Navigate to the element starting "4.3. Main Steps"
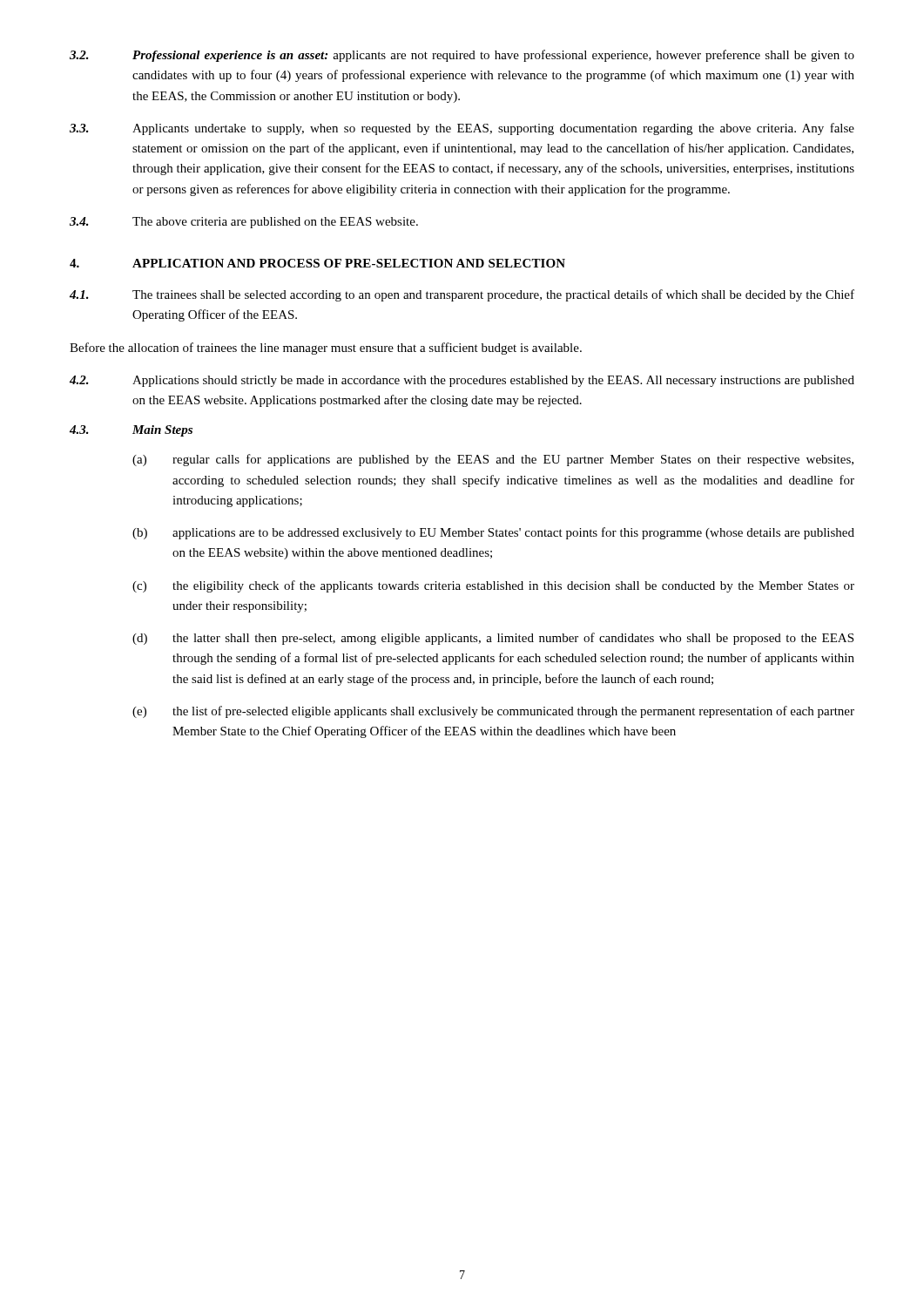The height and width of the screenshot is (1307, 924). [131, 430]
